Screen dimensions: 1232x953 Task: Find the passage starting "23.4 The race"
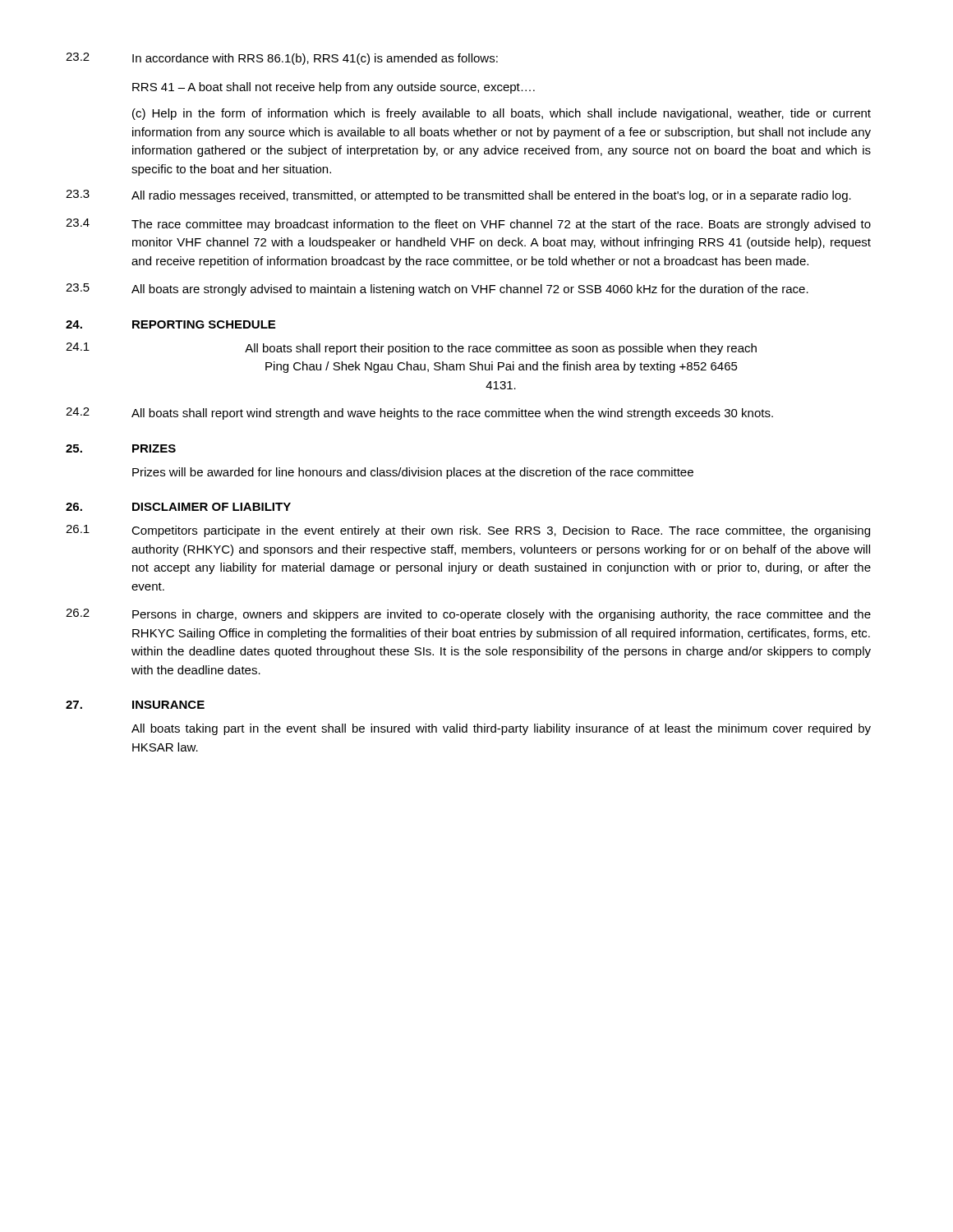[468, 242]
